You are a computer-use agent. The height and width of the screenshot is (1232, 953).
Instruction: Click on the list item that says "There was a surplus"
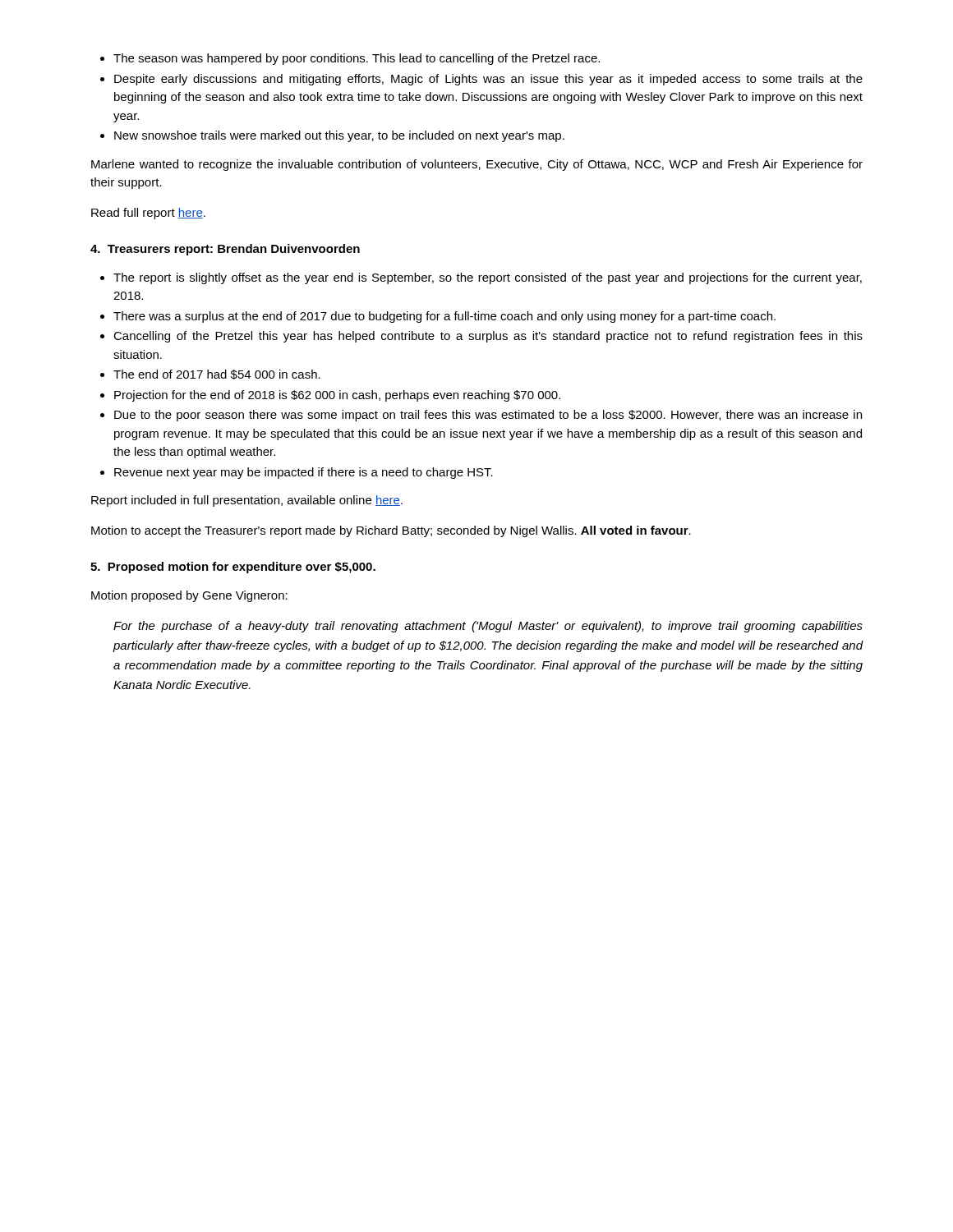click(476, 316)
